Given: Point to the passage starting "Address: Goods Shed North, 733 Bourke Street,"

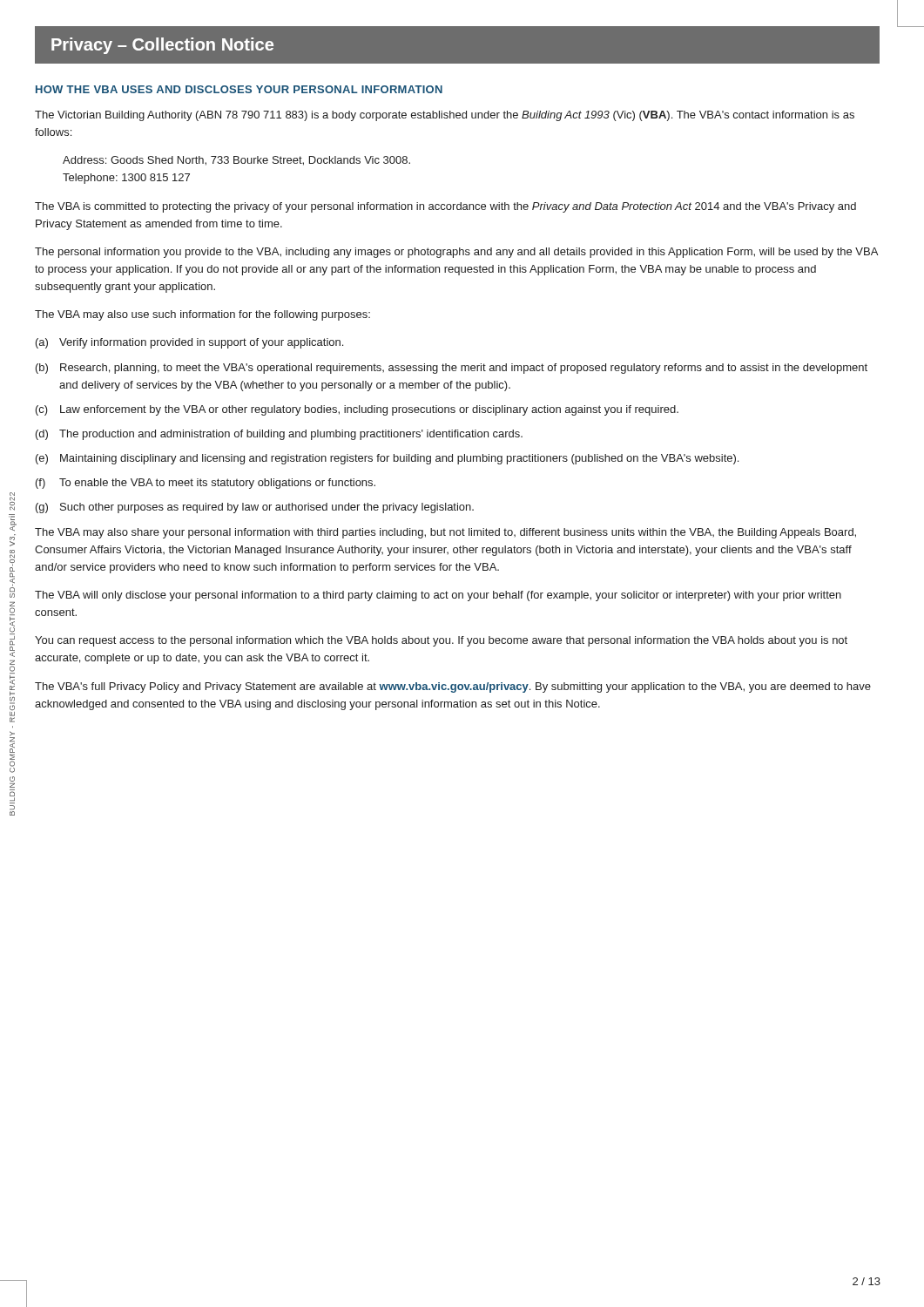Looking at the screenshot, I should click(x=237, y=169).
